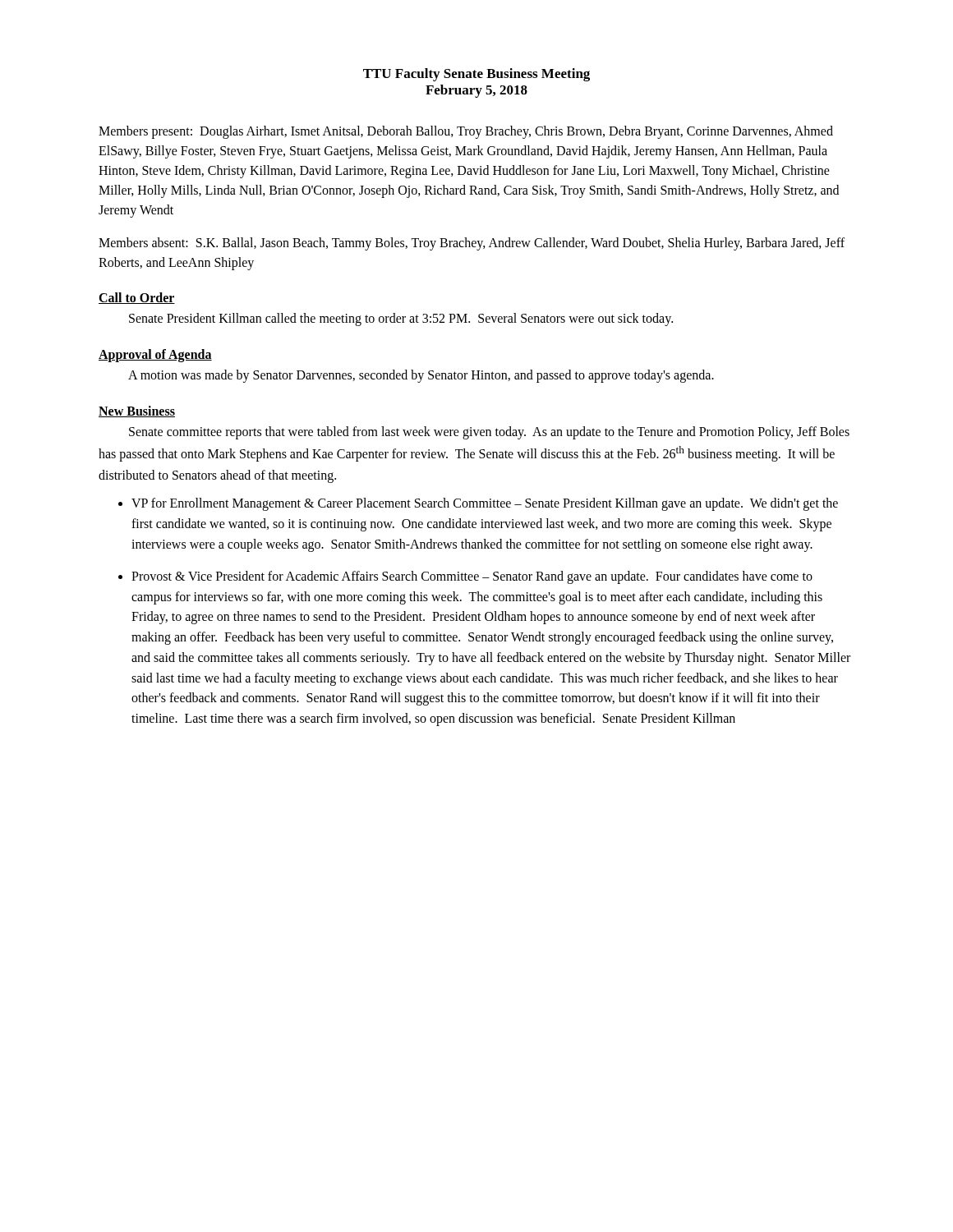Locate the text block with the text "Members absent: S.K."

click(472, 253)
